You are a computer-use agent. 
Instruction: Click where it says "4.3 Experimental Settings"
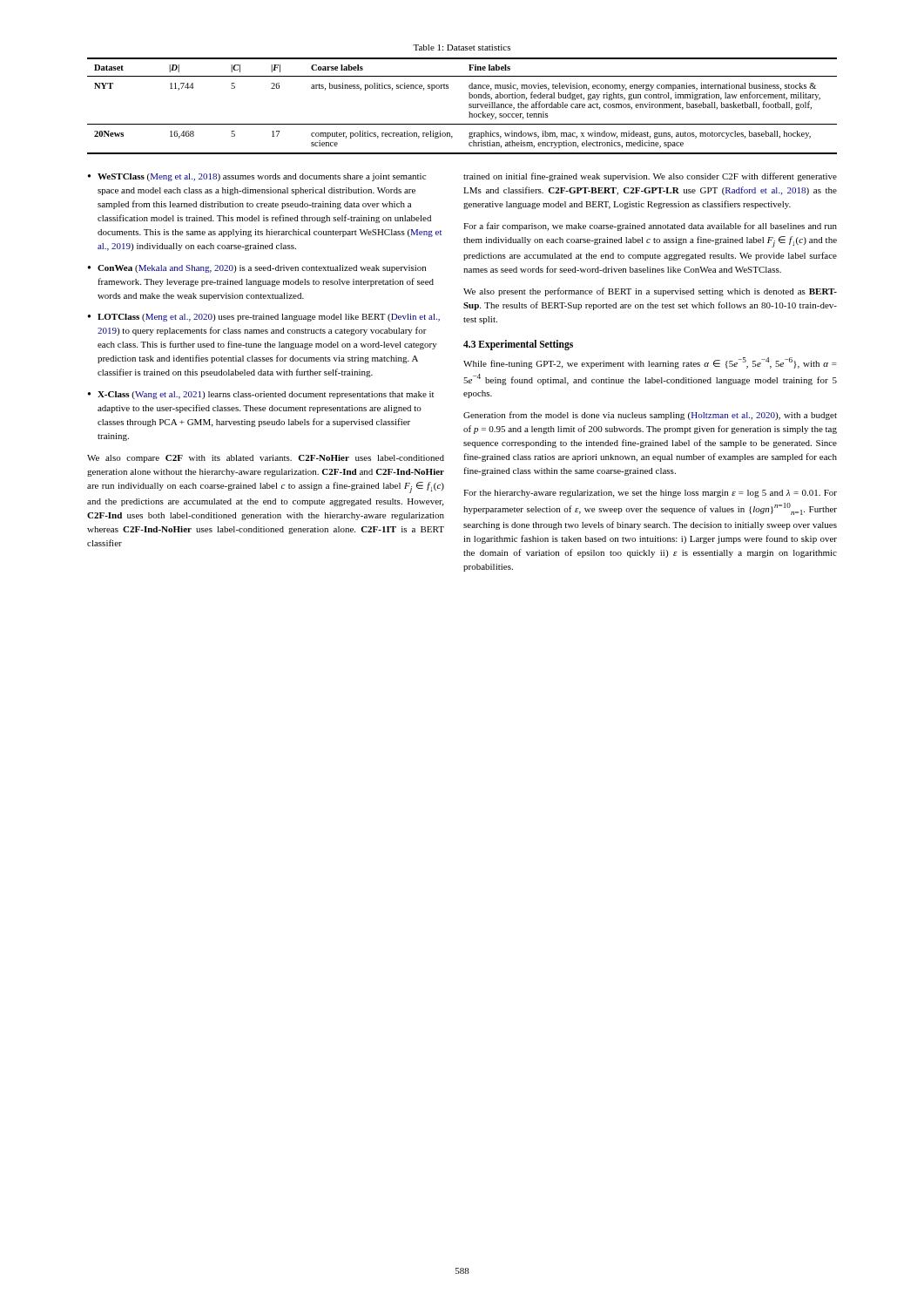(518, 344)
